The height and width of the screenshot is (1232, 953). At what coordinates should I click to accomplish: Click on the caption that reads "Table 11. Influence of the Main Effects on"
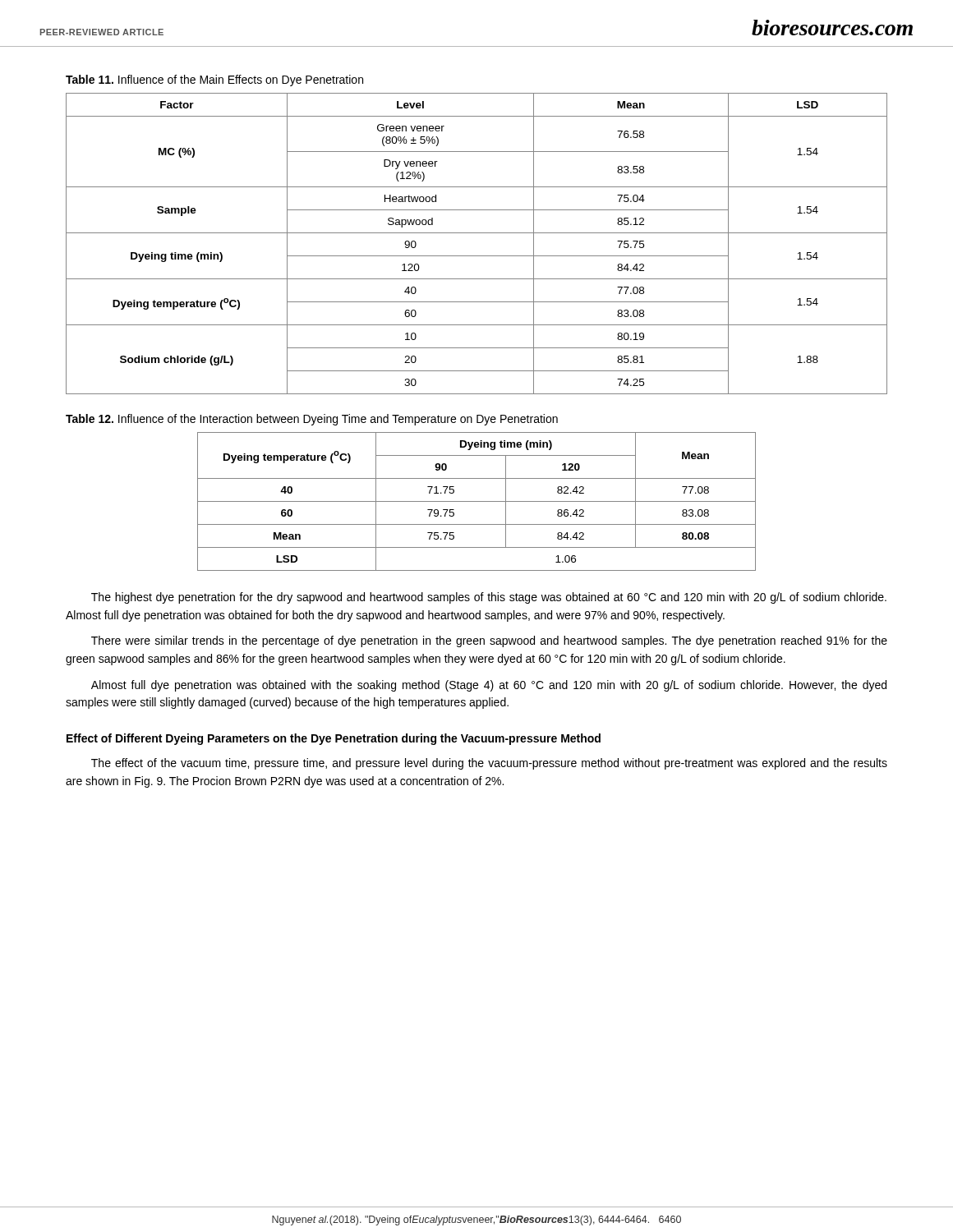[215, 80]
